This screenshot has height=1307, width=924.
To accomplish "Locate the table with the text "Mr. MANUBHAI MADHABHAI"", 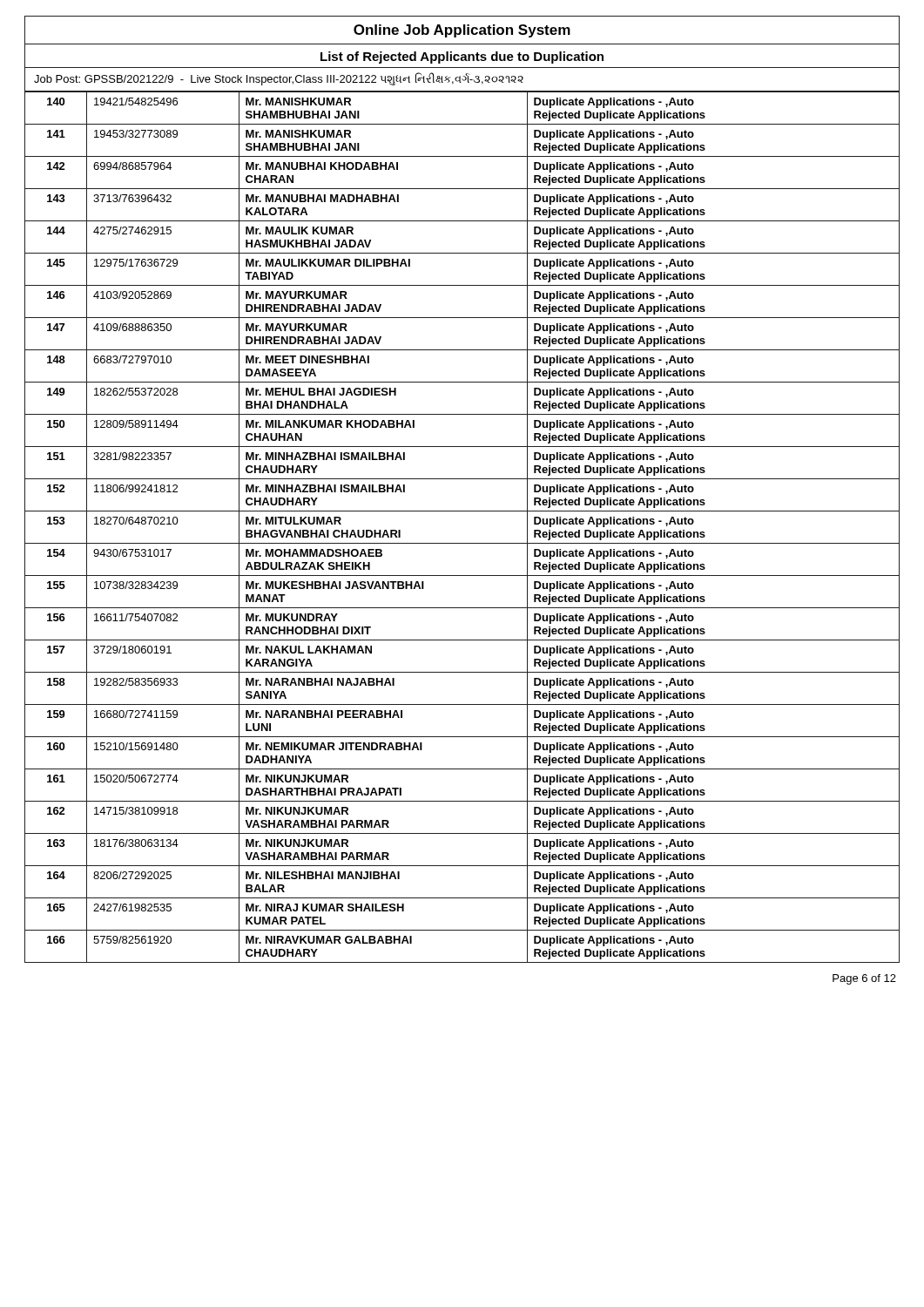I will 462,527.
